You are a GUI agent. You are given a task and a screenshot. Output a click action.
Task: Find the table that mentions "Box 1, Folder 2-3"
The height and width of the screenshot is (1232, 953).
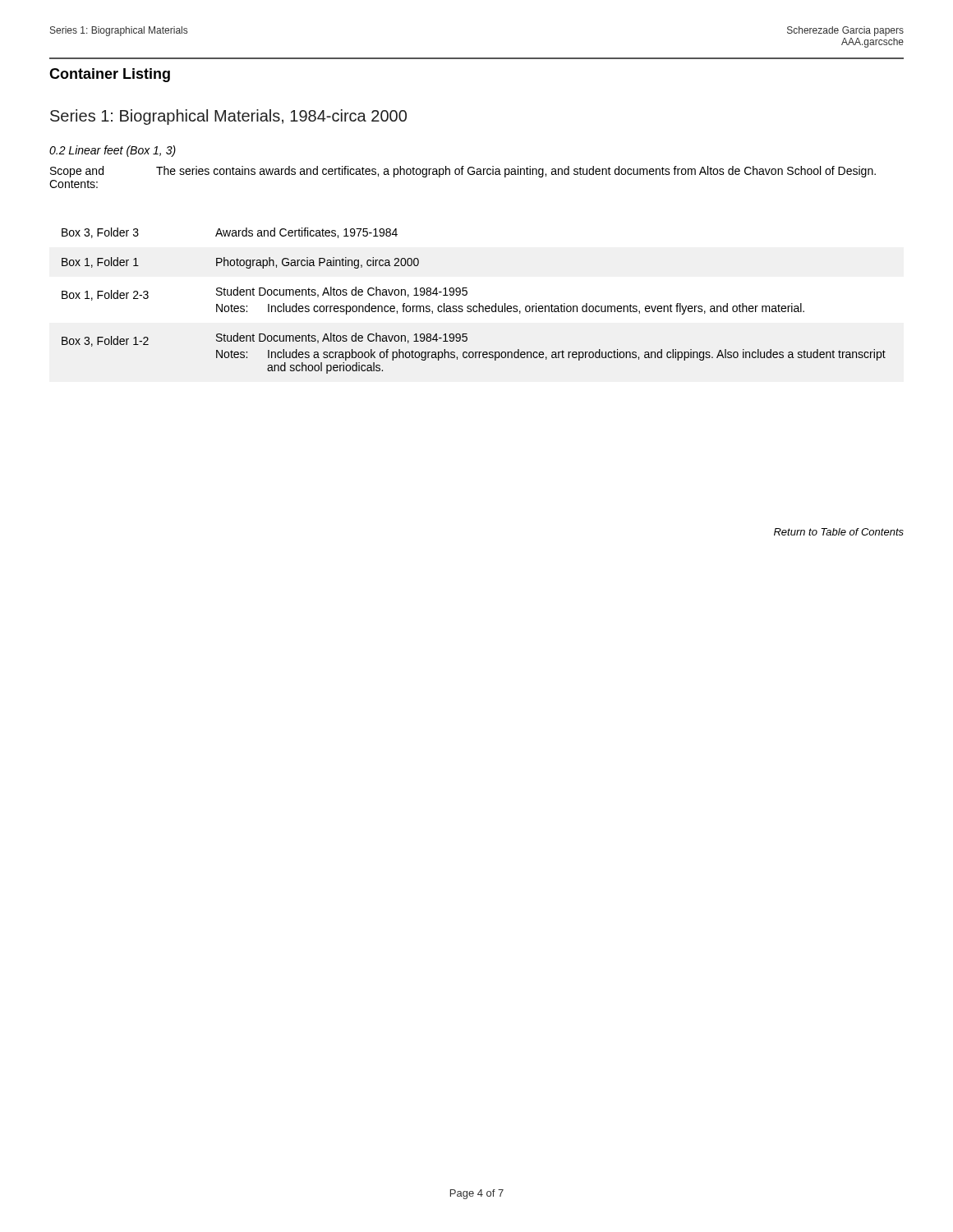(476, 300)
